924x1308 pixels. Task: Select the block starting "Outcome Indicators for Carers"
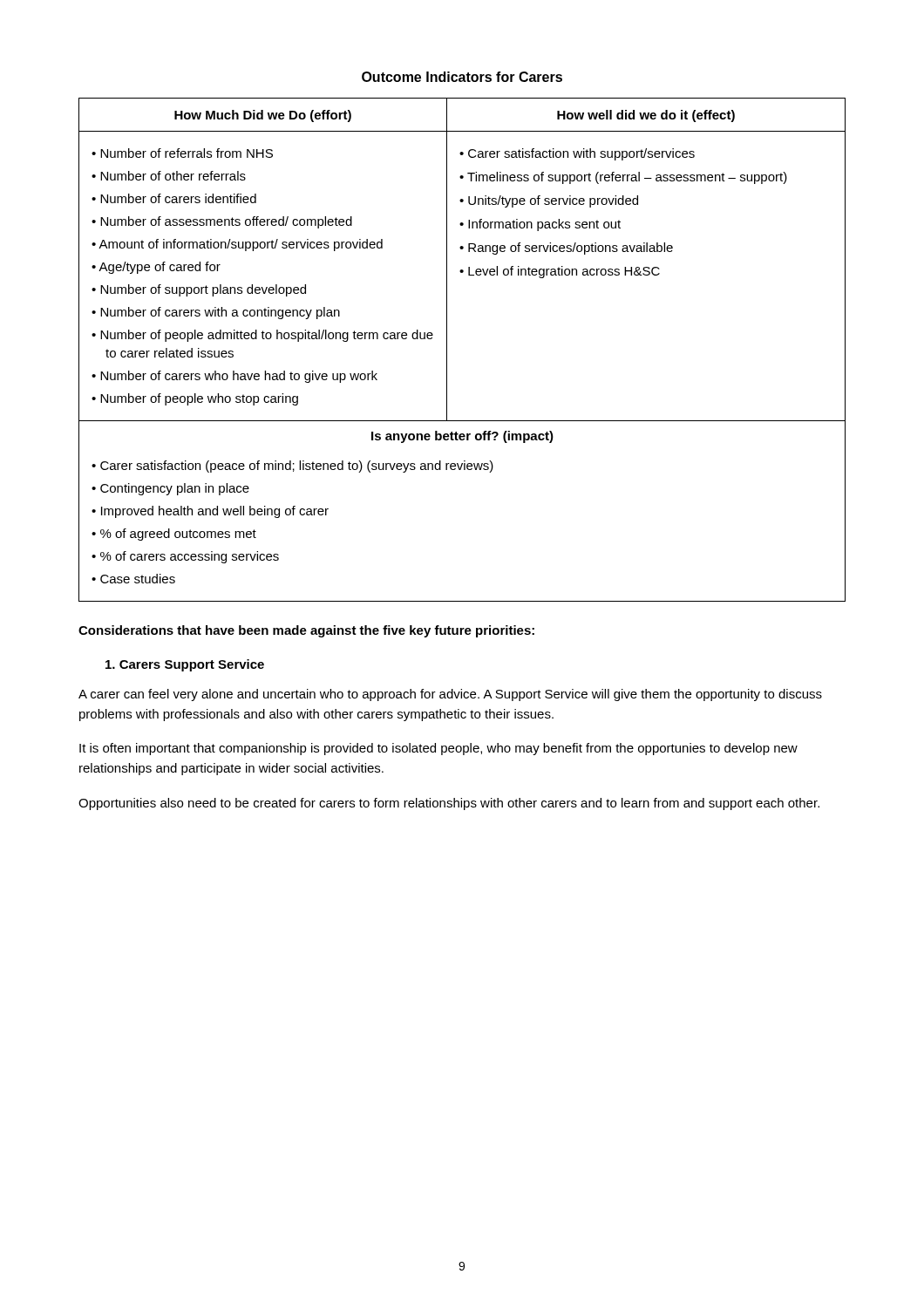tap(462, 77)
